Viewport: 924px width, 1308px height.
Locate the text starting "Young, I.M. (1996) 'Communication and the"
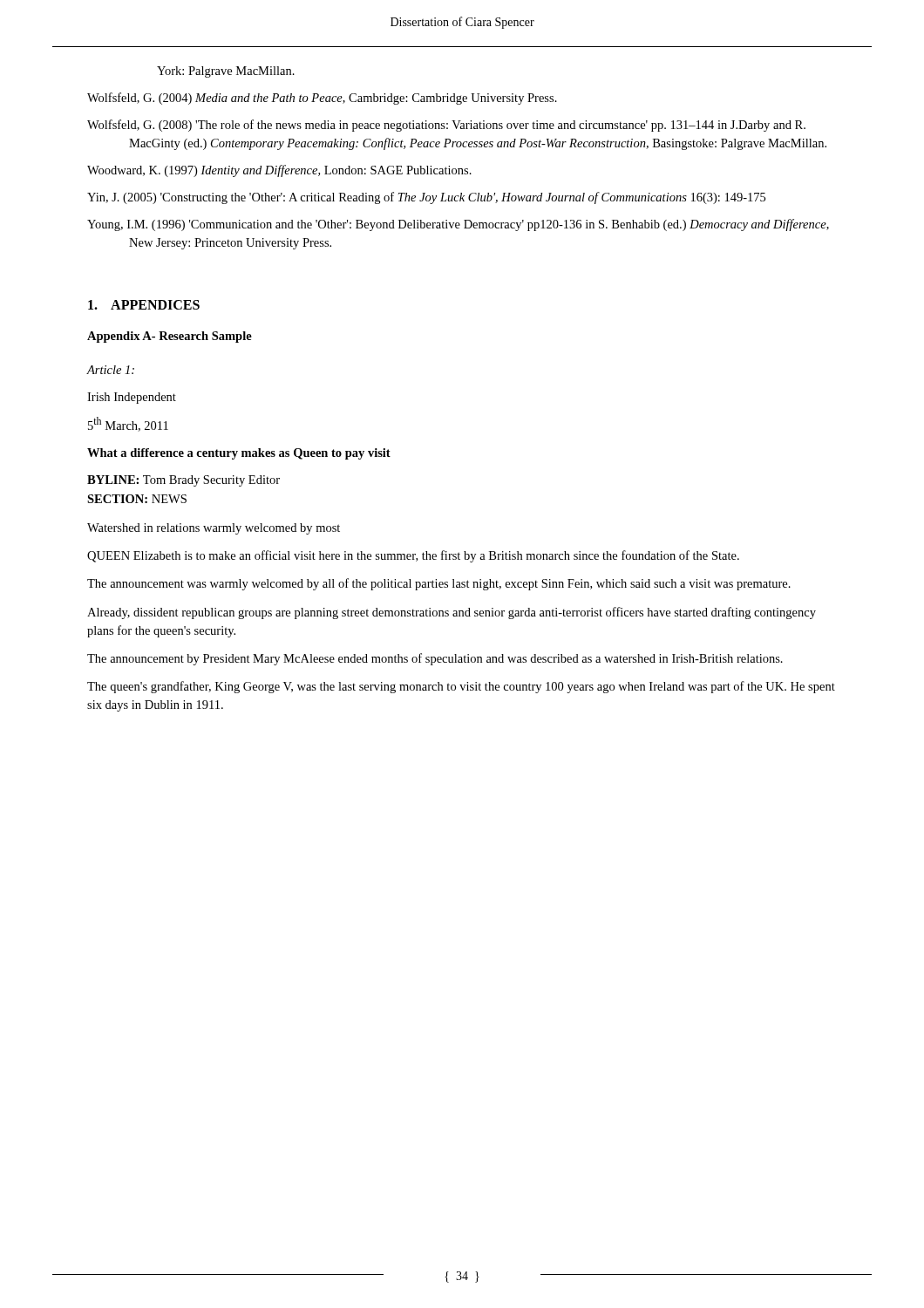pos(458,233)
